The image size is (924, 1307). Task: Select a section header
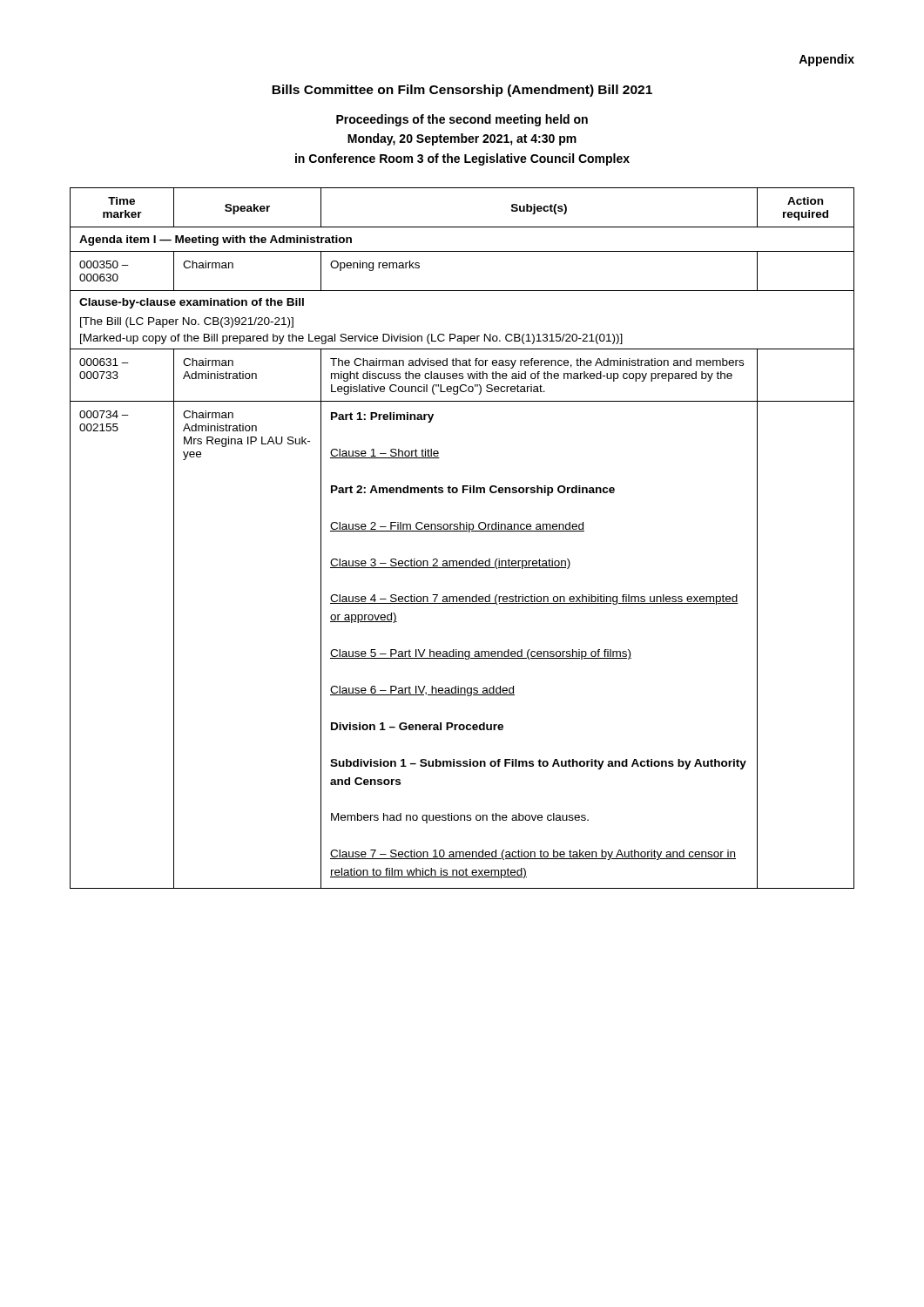(462, 139)
